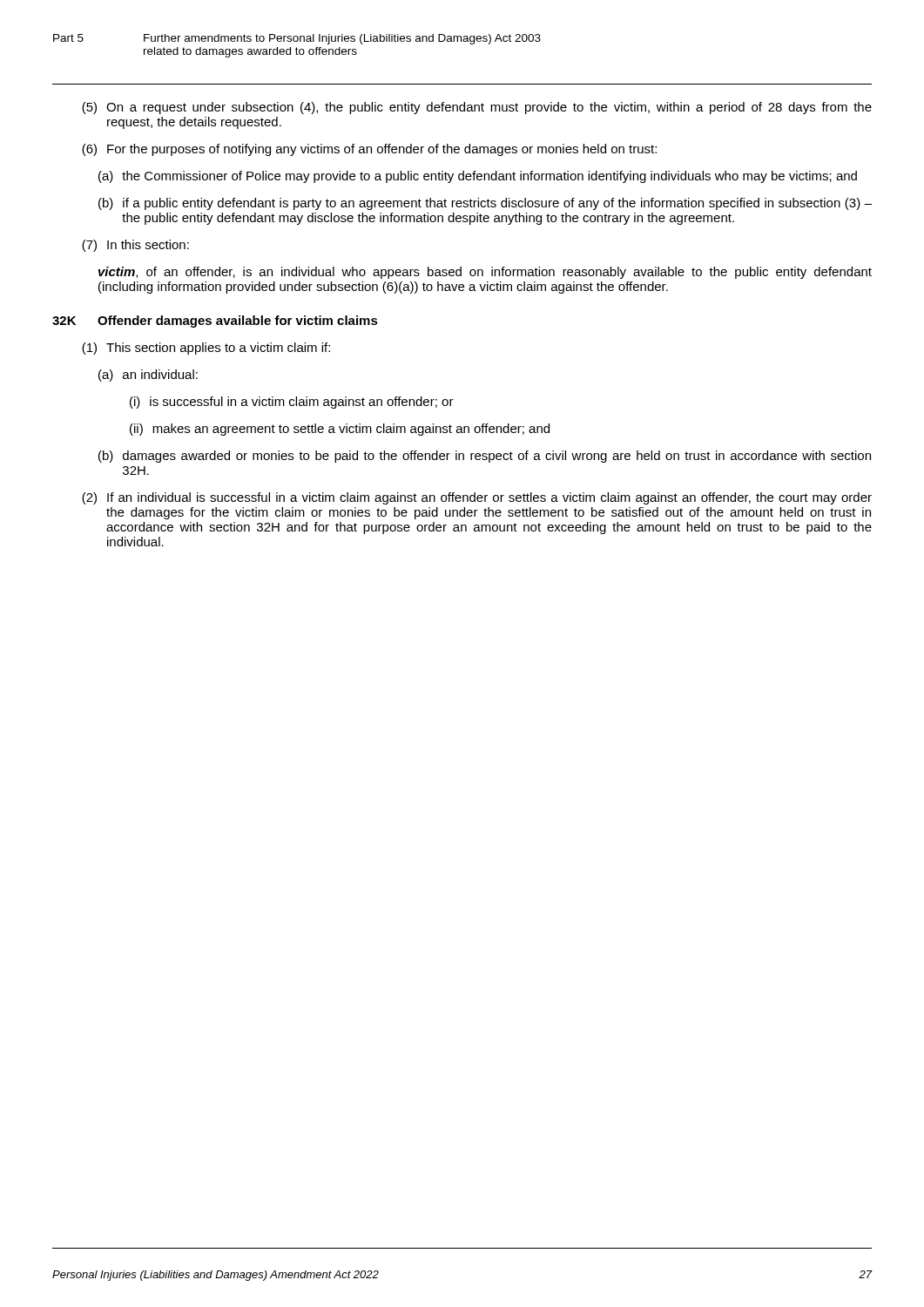
Task: Navigate to the element starting "32K Offender damages available for victim claims"
Action: (x=215, y=320)
